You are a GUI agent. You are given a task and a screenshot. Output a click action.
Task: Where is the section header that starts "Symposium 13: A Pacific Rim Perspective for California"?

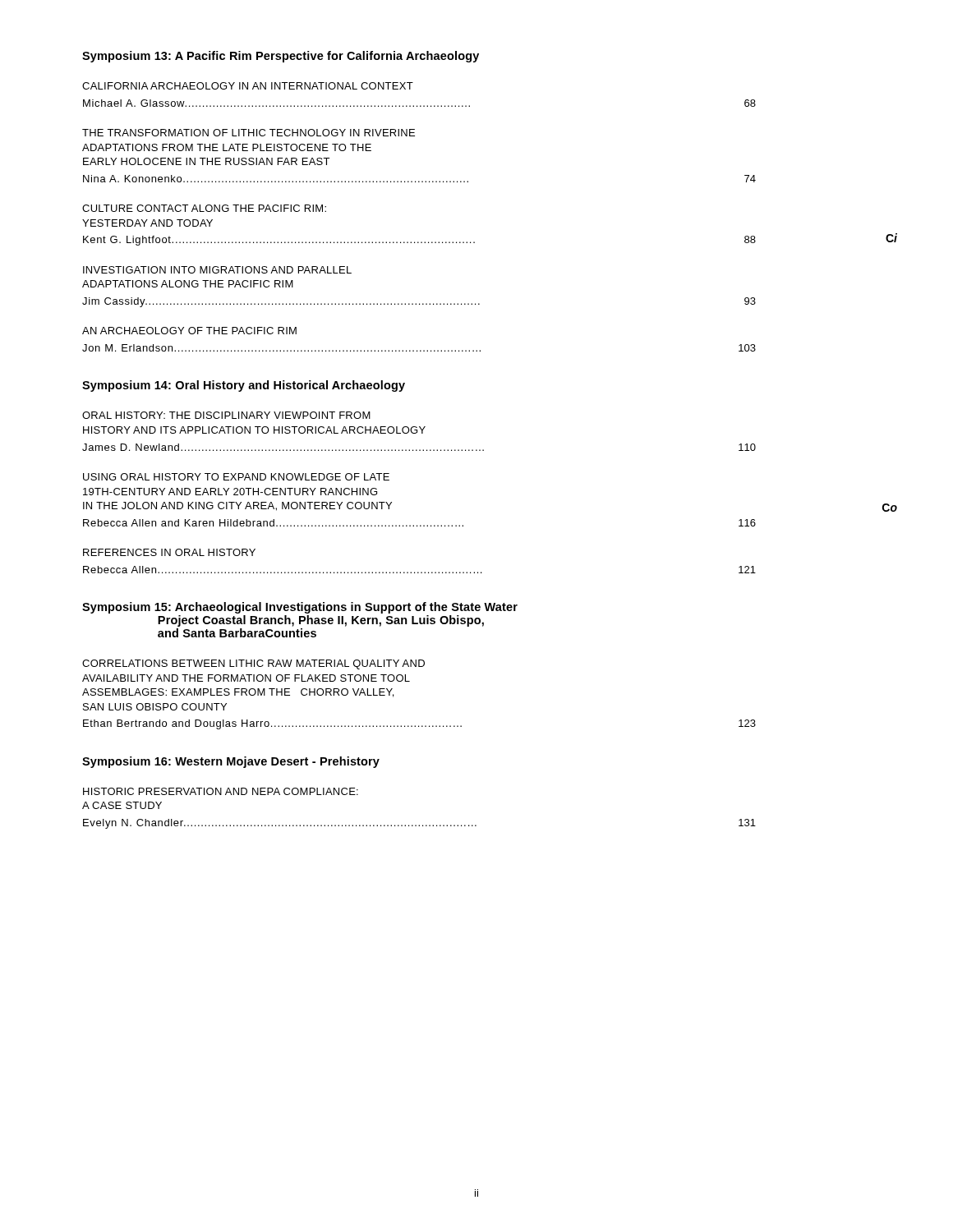(281, 56)
